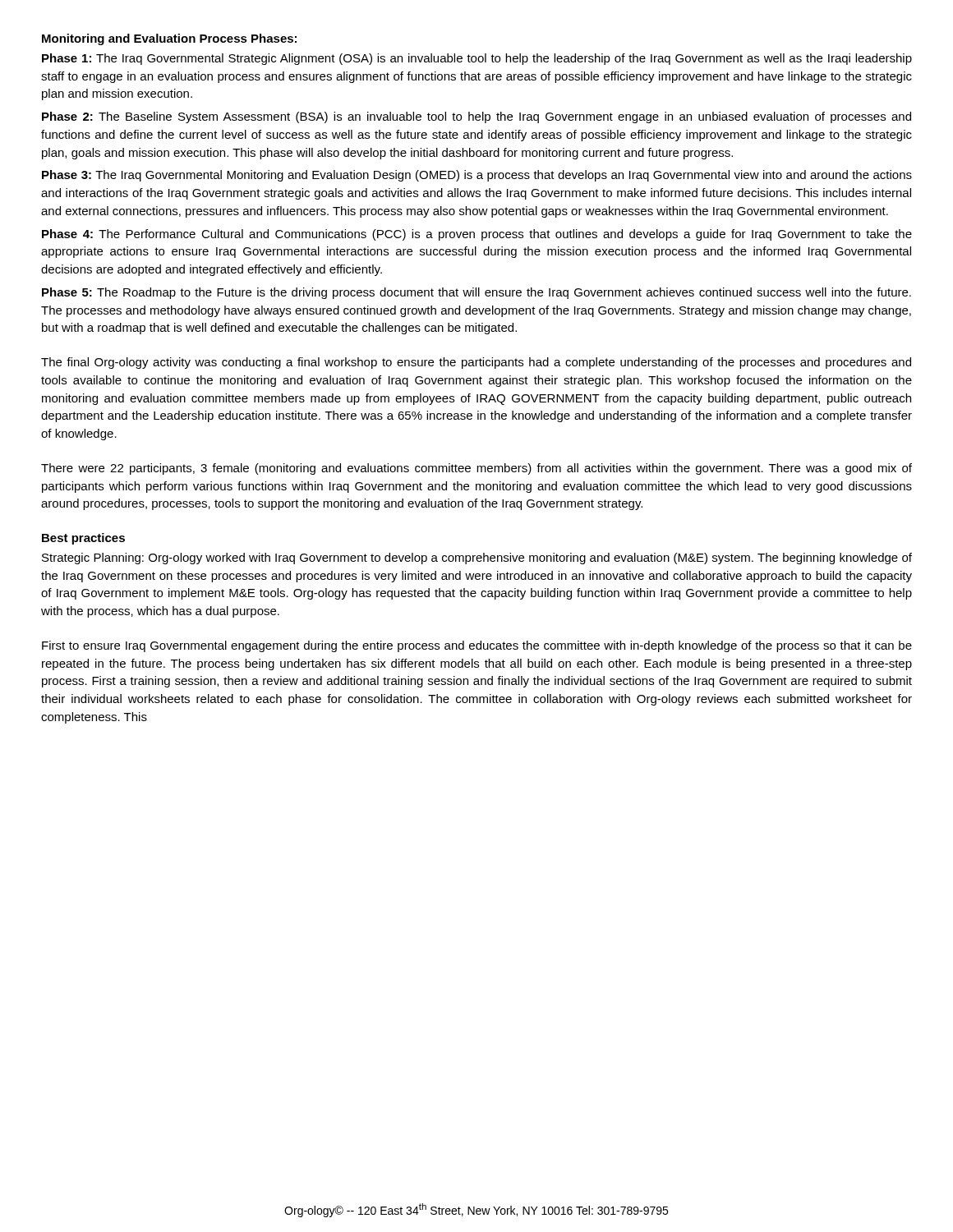Image resolution: width=953 pixels, height=1232 pixels.
Task: Locate the region starting "Phase 5: The Roadmap to the Future"
Action: 476,310
